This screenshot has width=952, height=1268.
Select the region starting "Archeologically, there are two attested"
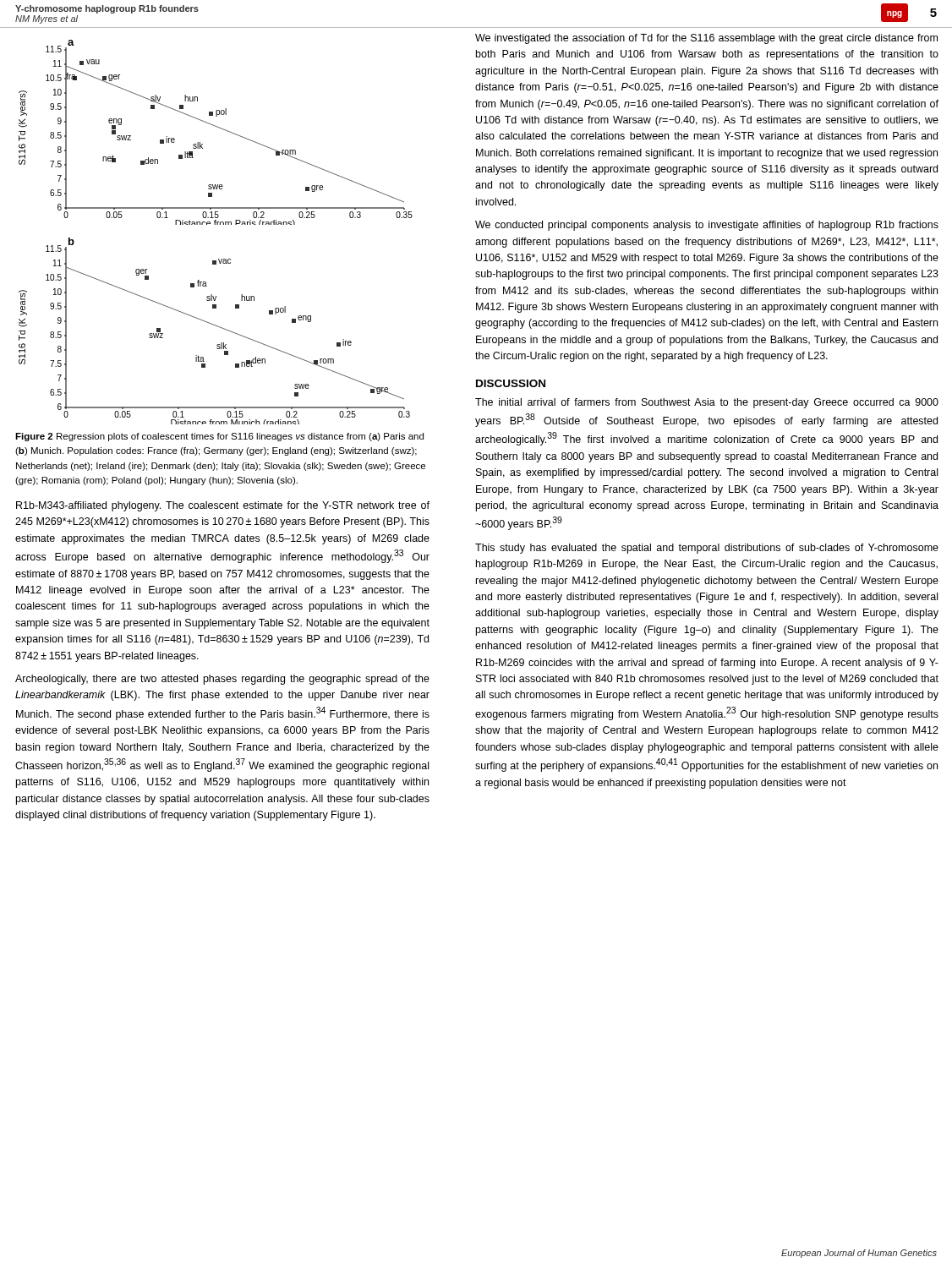[222, 747]
